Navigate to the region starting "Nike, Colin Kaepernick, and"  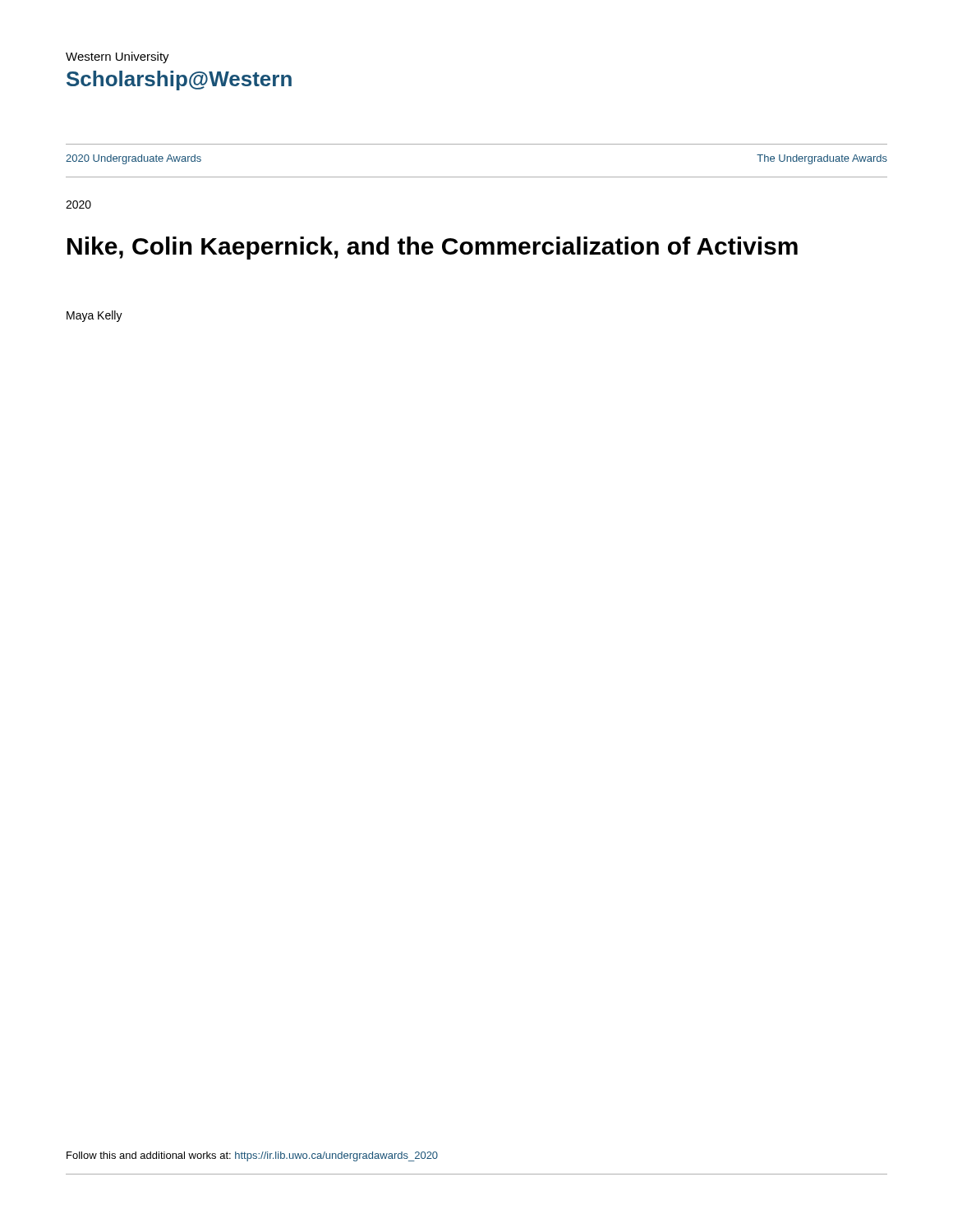(476, 246)
